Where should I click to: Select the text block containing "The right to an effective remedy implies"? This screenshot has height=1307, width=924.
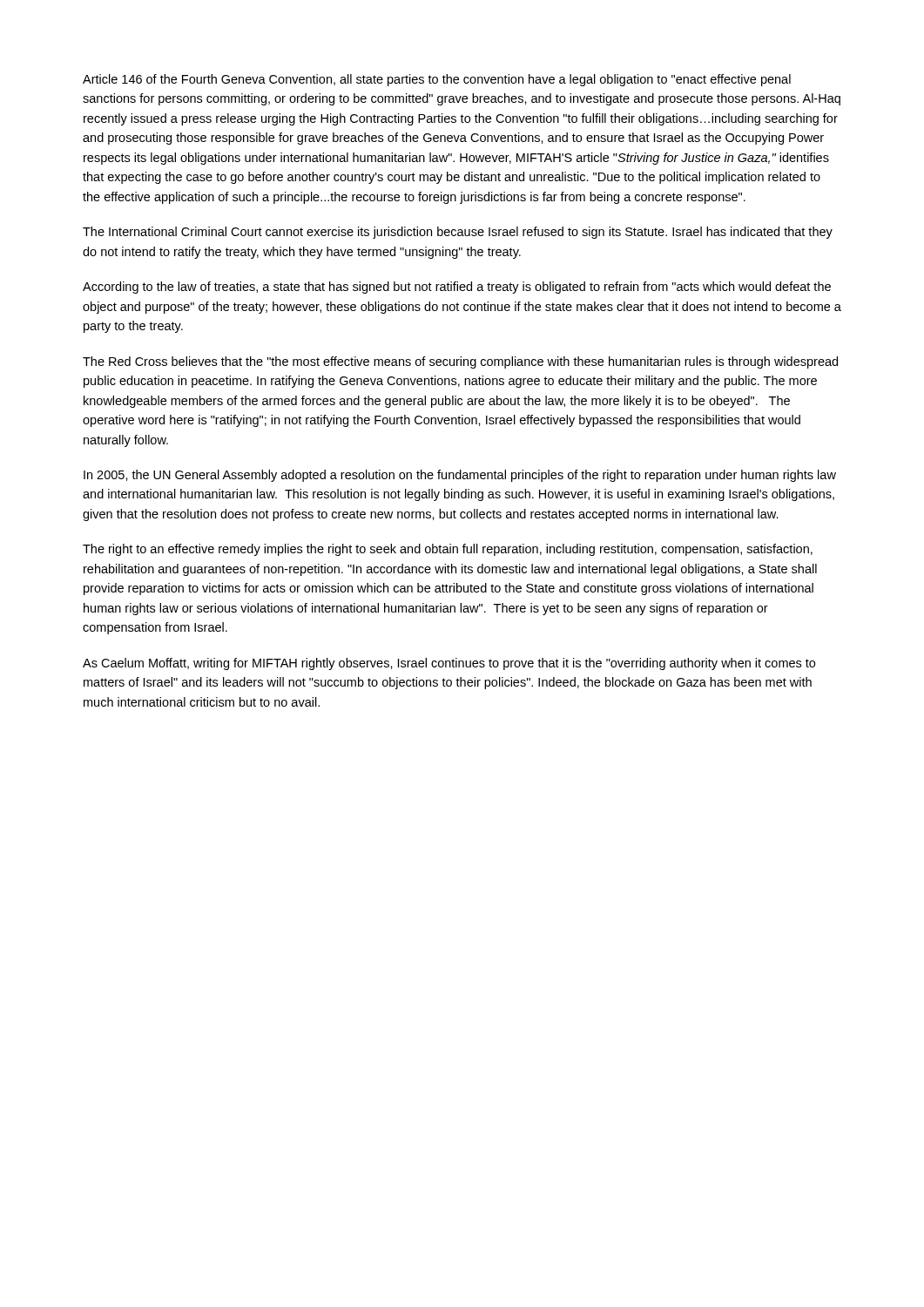tap(450, 588)
